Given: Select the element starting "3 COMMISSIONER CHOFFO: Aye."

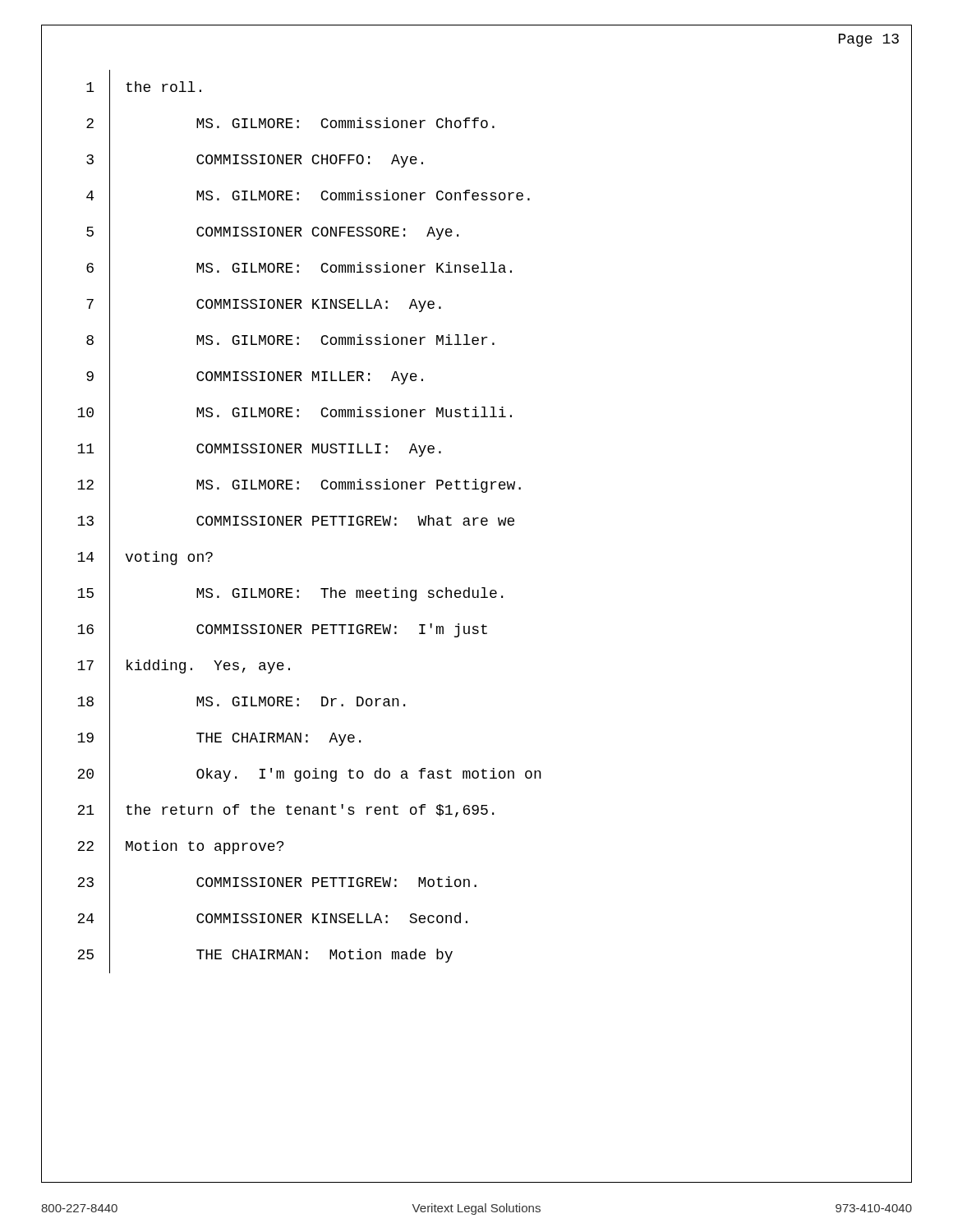Looking at the screenshot, I should [255, 160].
